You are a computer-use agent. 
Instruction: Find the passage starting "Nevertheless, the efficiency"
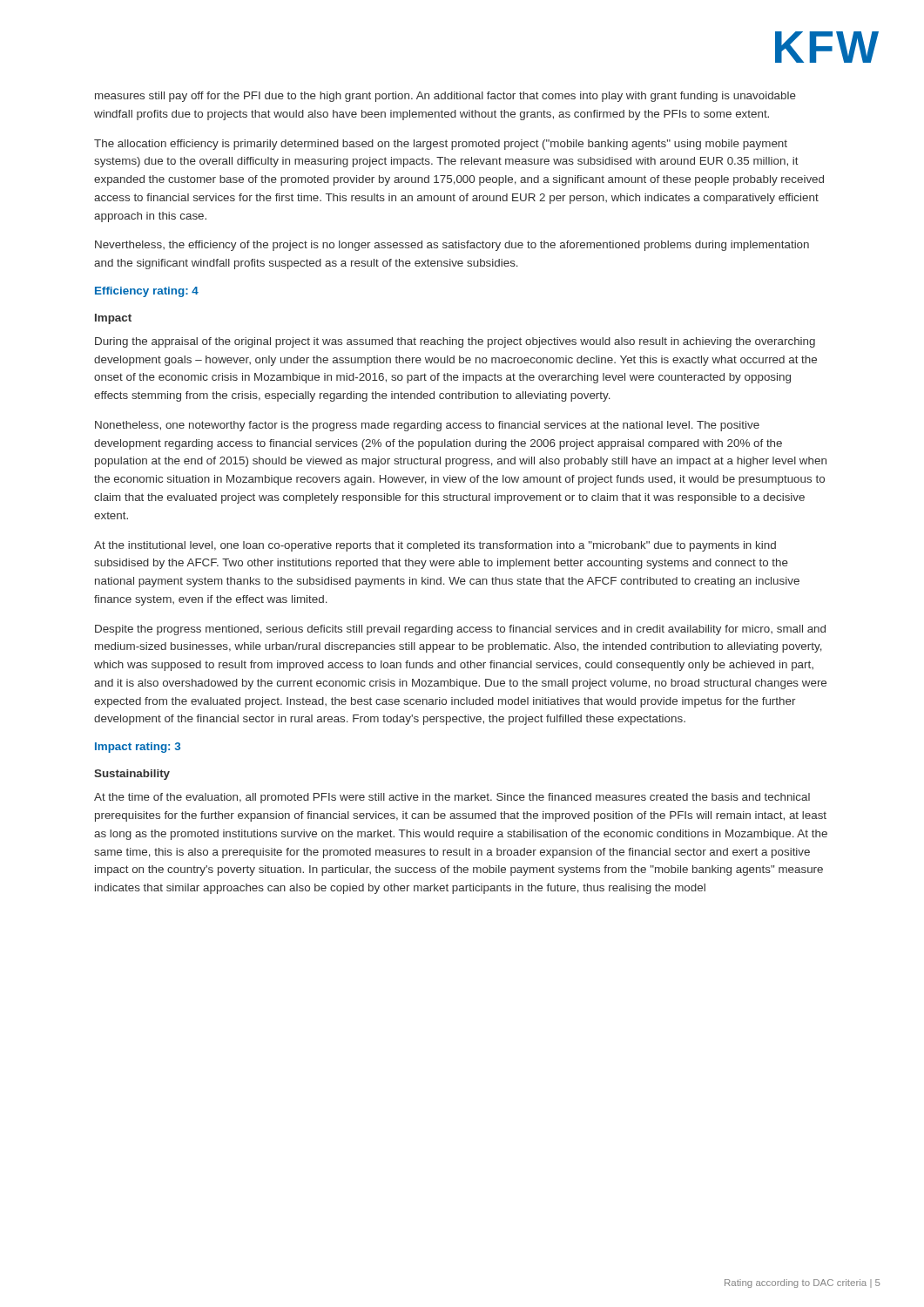pos(452,254)
